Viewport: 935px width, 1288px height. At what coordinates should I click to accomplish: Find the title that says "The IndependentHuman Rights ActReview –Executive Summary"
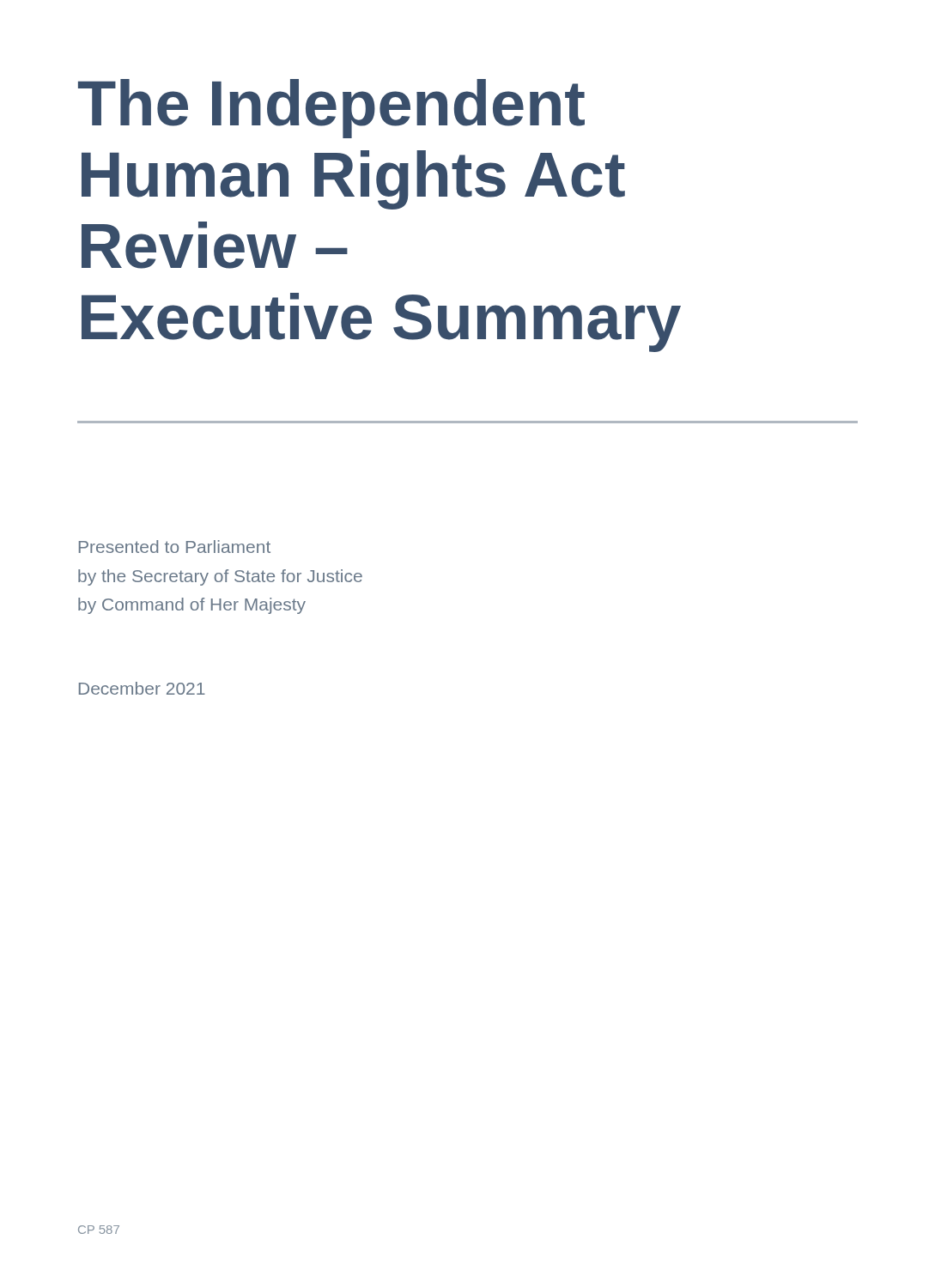[468, 211]
